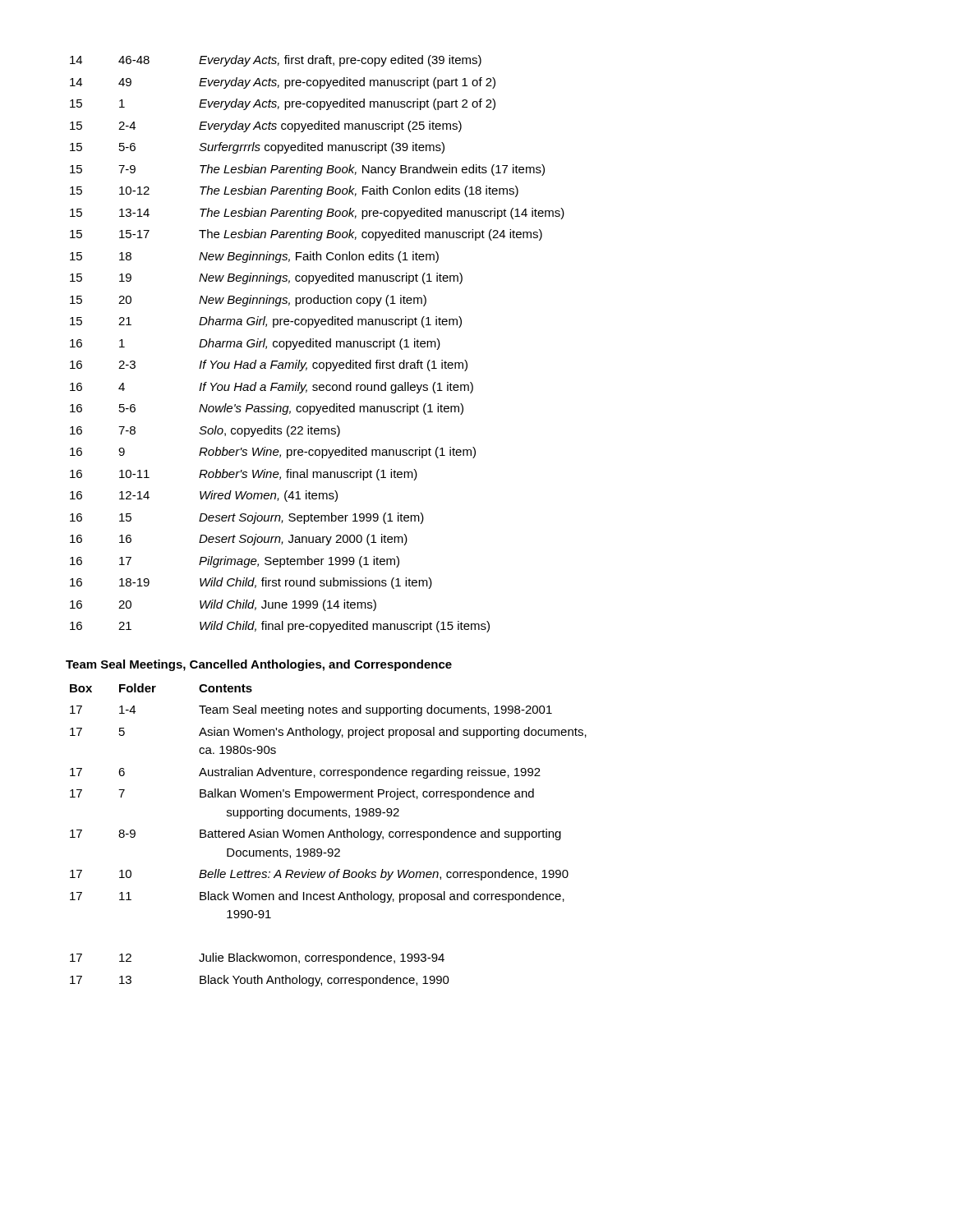Locate the region starting "15 21 Dharma Girl,"
953x1232 pixels.
click(x=266, y=322)
